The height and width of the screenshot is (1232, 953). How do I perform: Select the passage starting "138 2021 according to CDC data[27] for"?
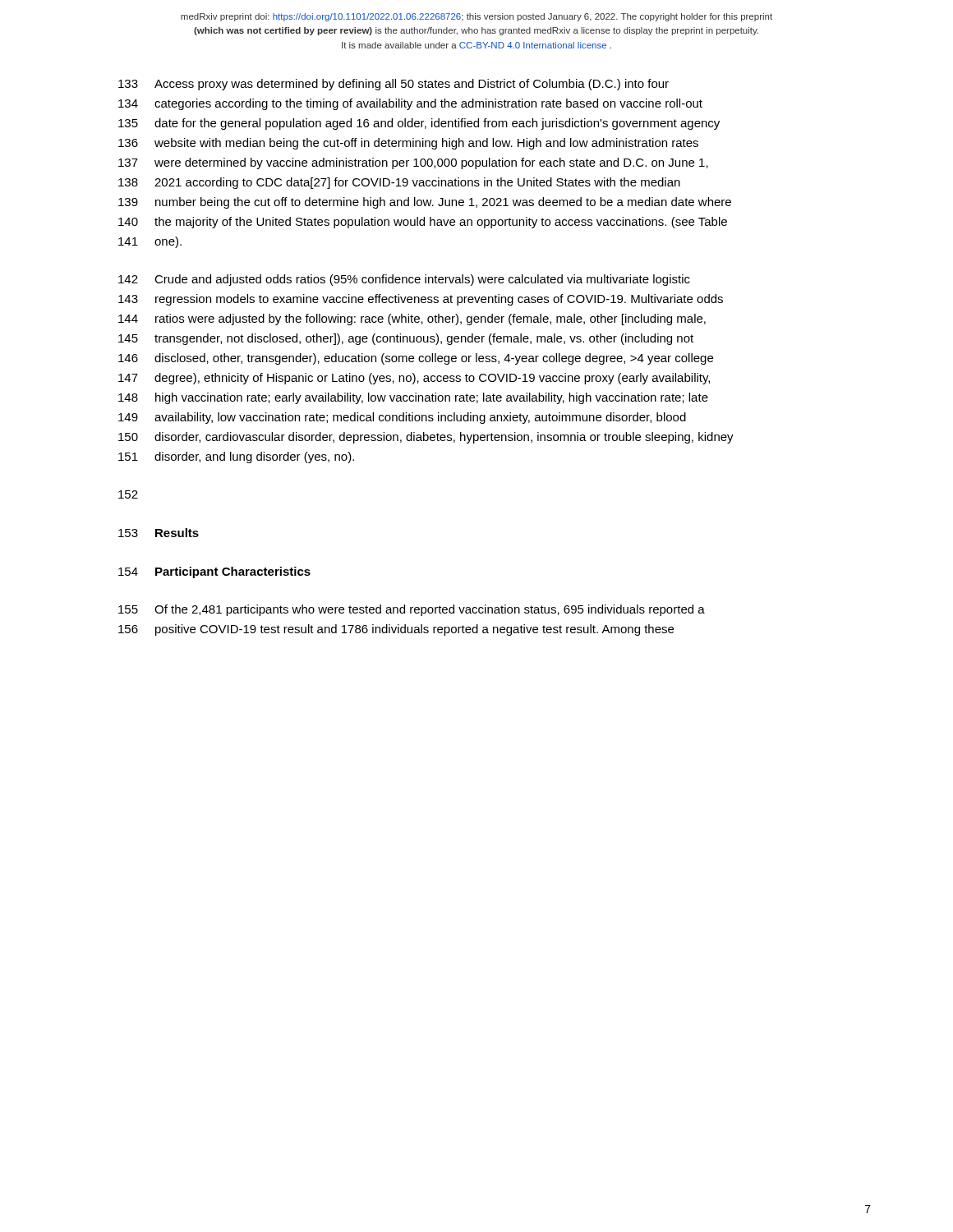394,182
